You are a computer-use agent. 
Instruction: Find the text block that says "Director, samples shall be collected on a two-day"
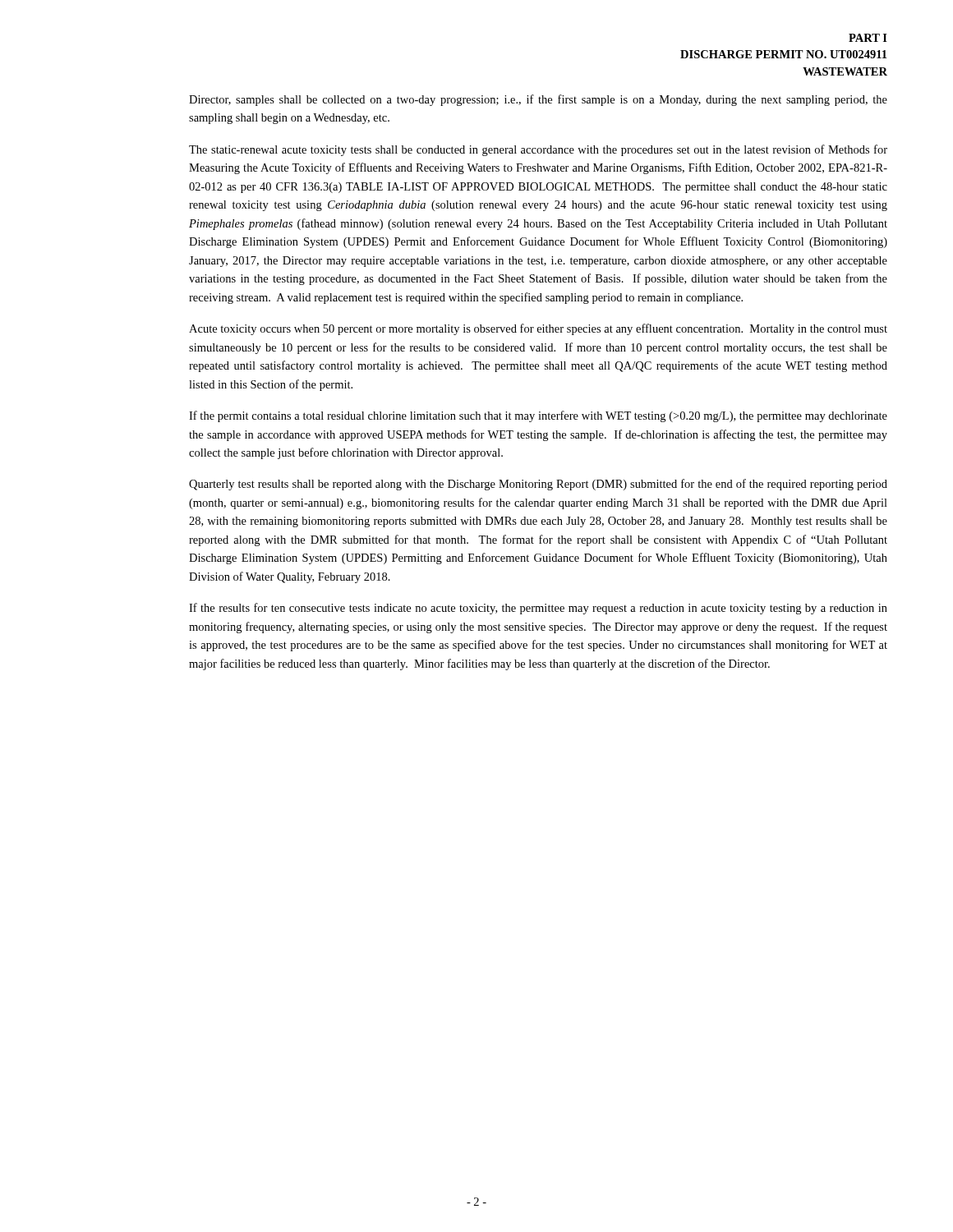tap(538, 109)
